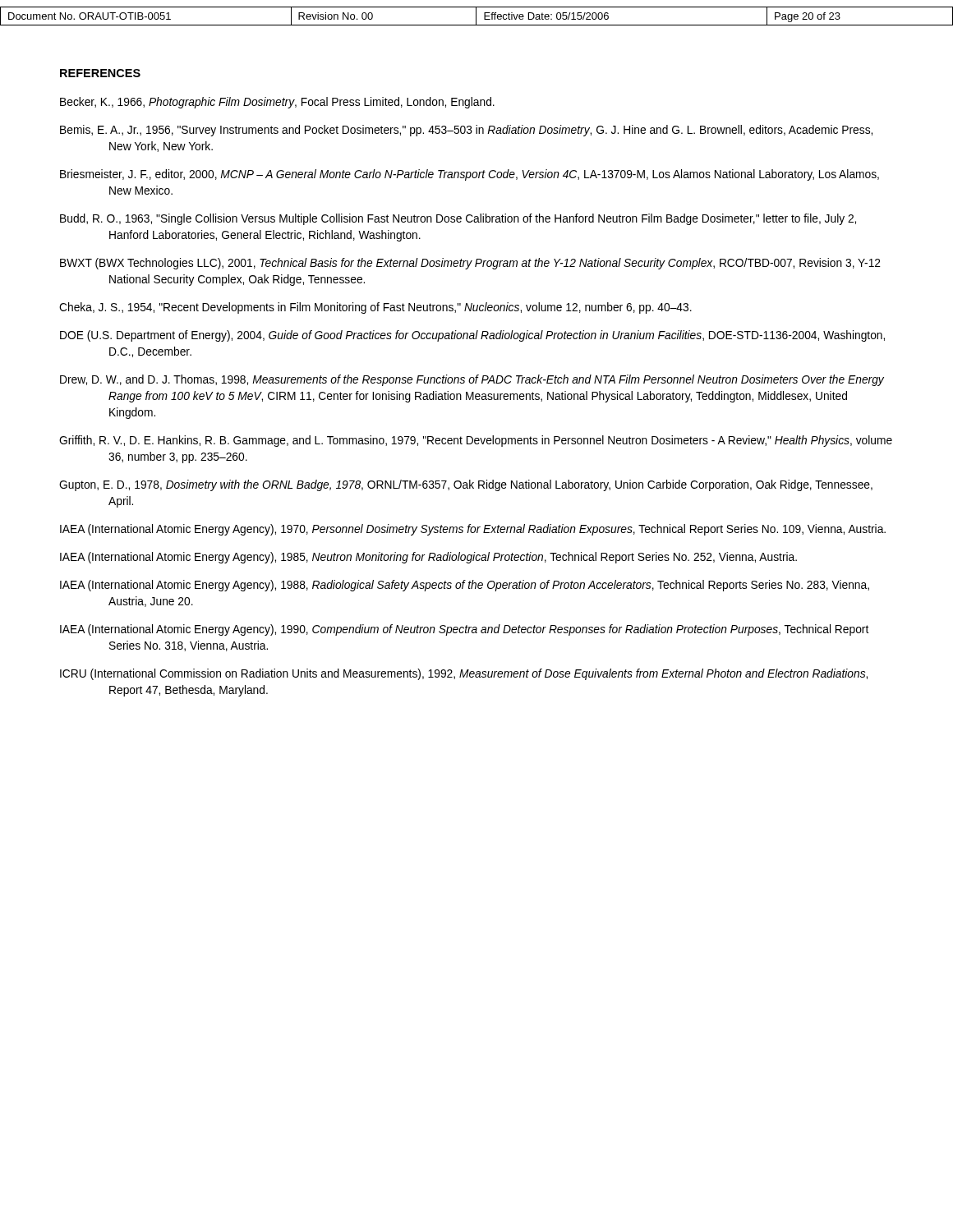Locate the element starting "Budd, R. O., 1963,"

tap(458, 227)
